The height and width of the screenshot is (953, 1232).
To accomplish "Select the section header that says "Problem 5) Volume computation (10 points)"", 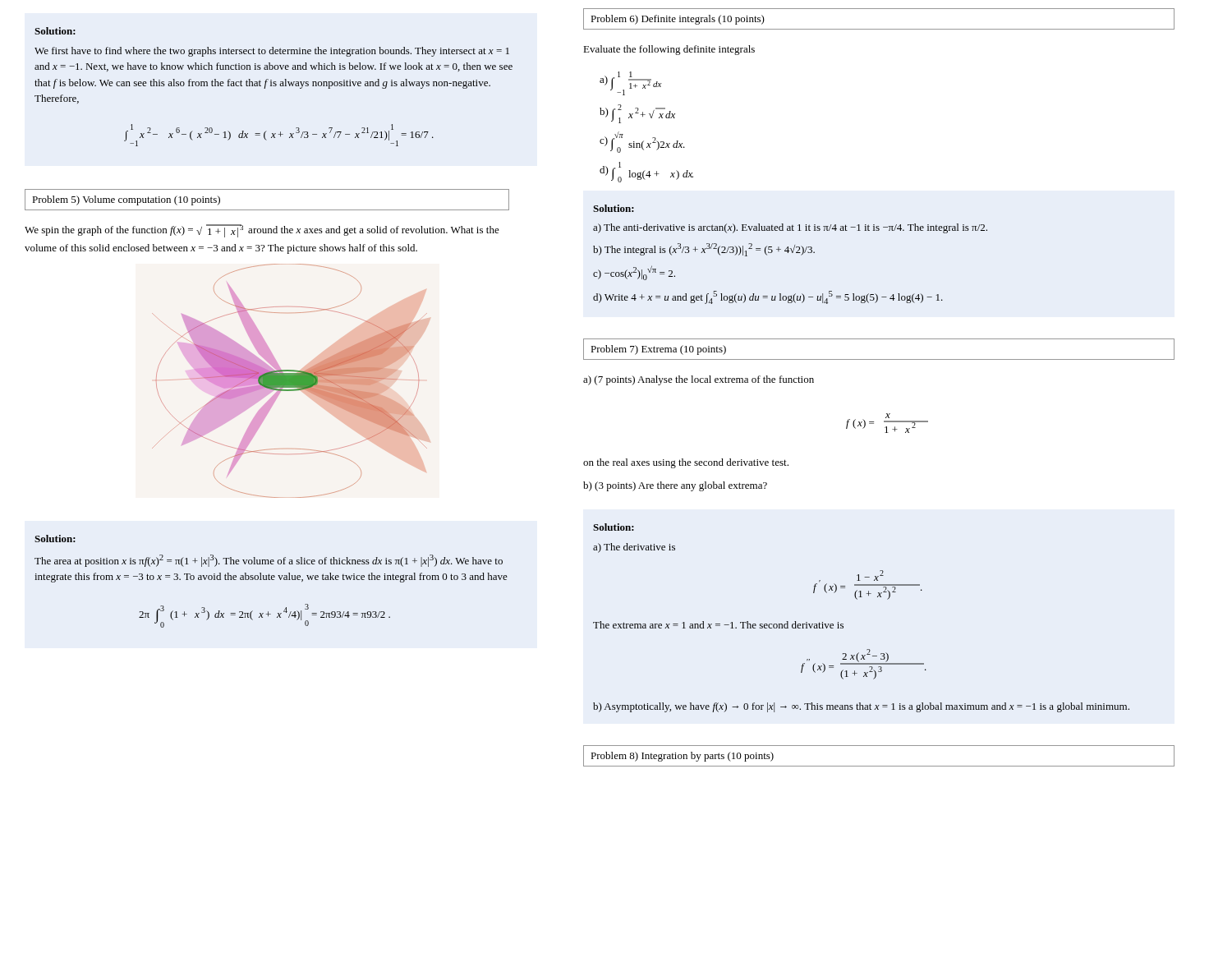I will [126, 199].
